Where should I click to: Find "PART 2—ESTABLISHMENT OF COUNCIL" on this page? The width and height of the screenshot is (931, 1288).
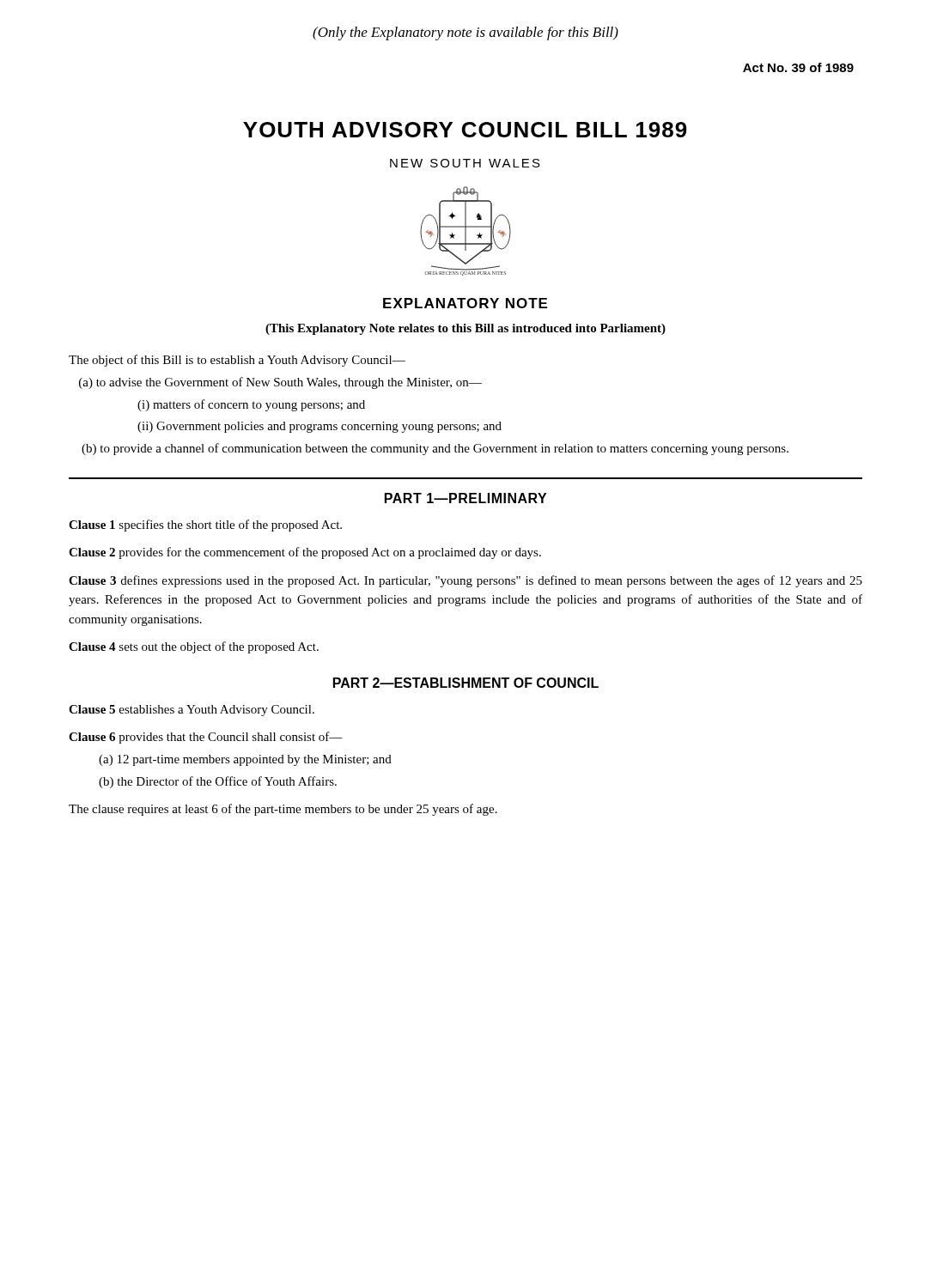466,683
